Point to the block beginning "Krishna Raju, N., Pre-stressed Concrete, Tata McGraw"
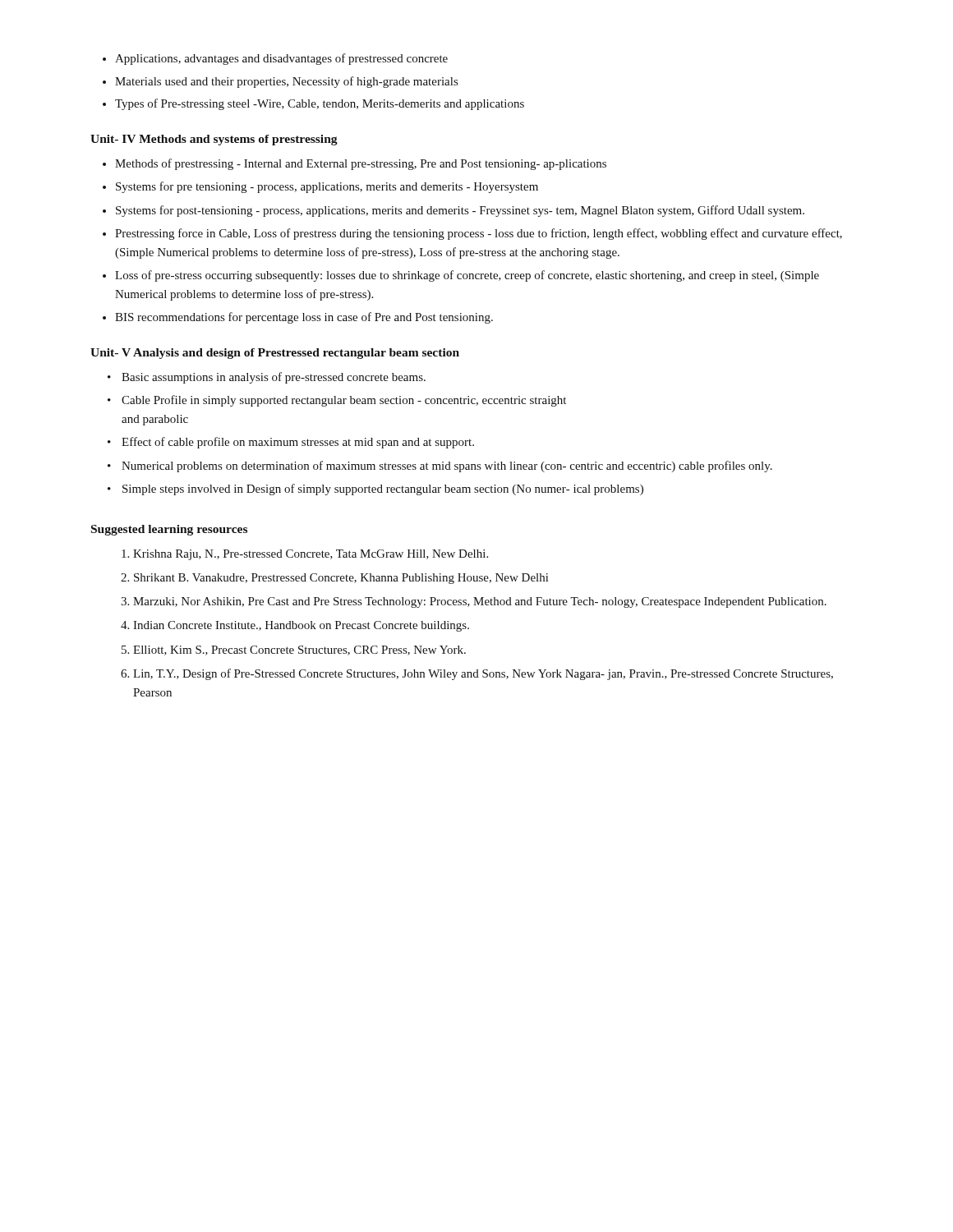This screenshot has height=1232, width=953. (476, 623)
